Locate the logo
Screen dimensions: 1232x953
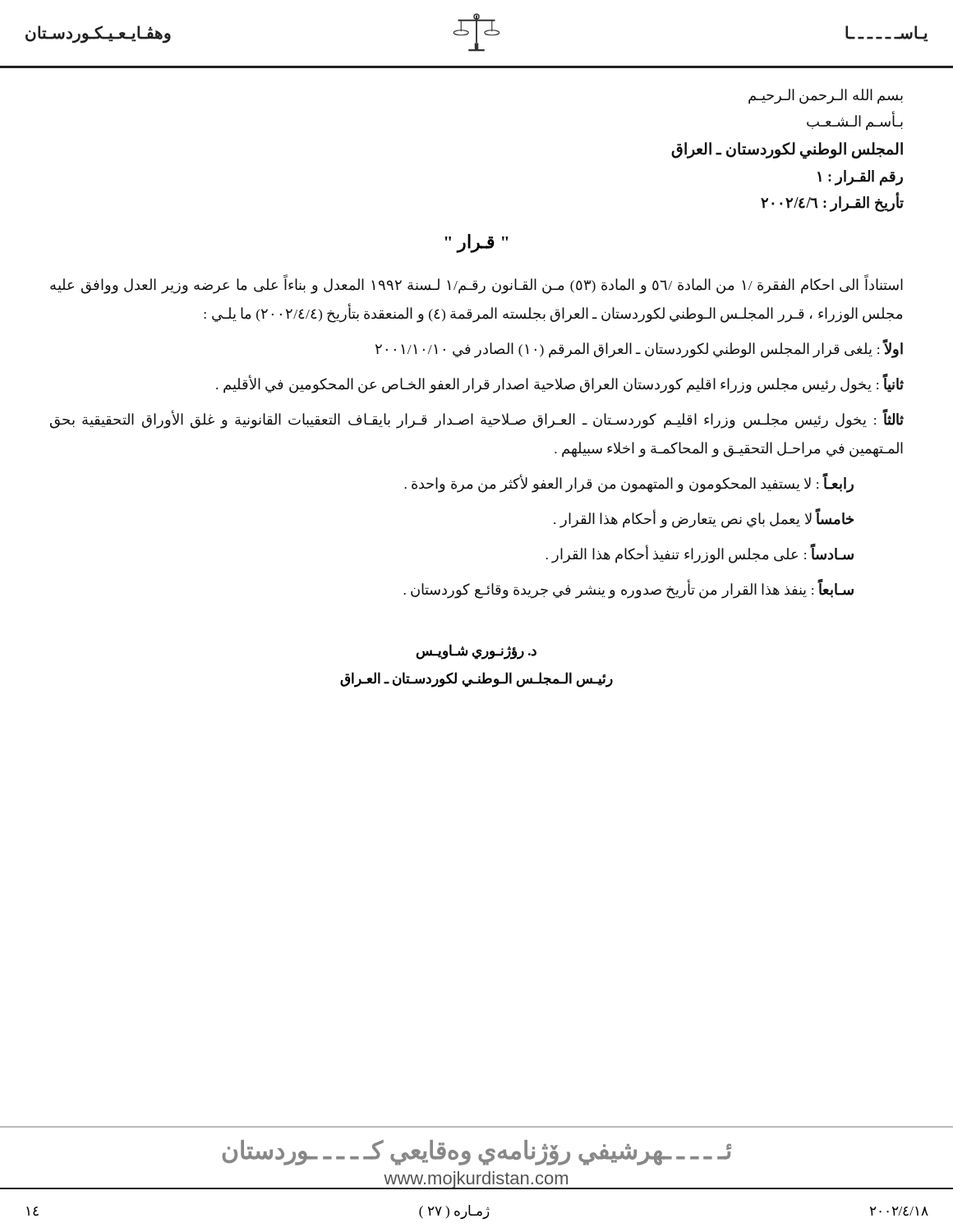[x=476, y=1158]
